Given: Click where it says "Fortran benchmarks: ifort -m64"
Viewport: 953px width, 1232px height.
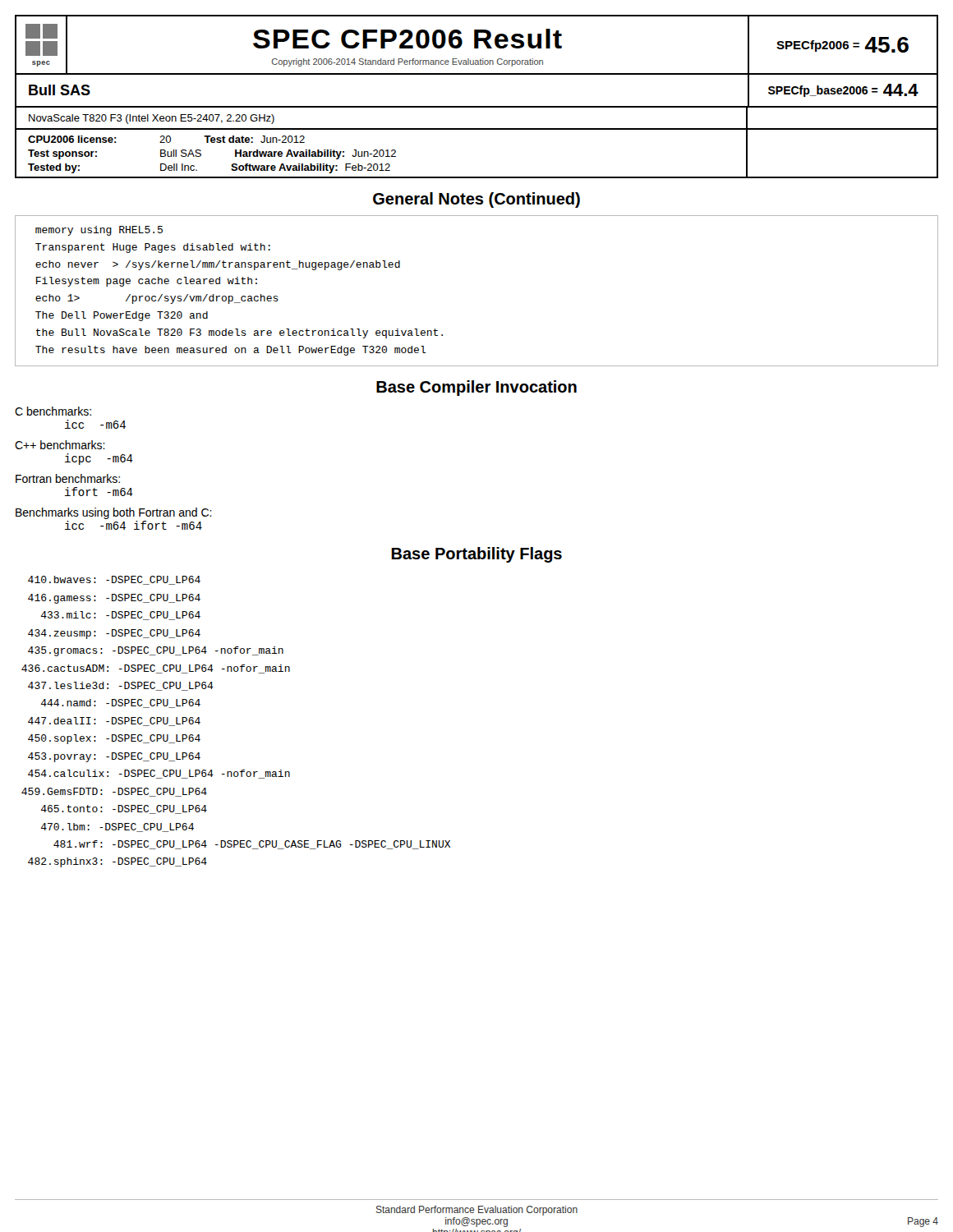Looking at the screenshot, I should point(74,486).
